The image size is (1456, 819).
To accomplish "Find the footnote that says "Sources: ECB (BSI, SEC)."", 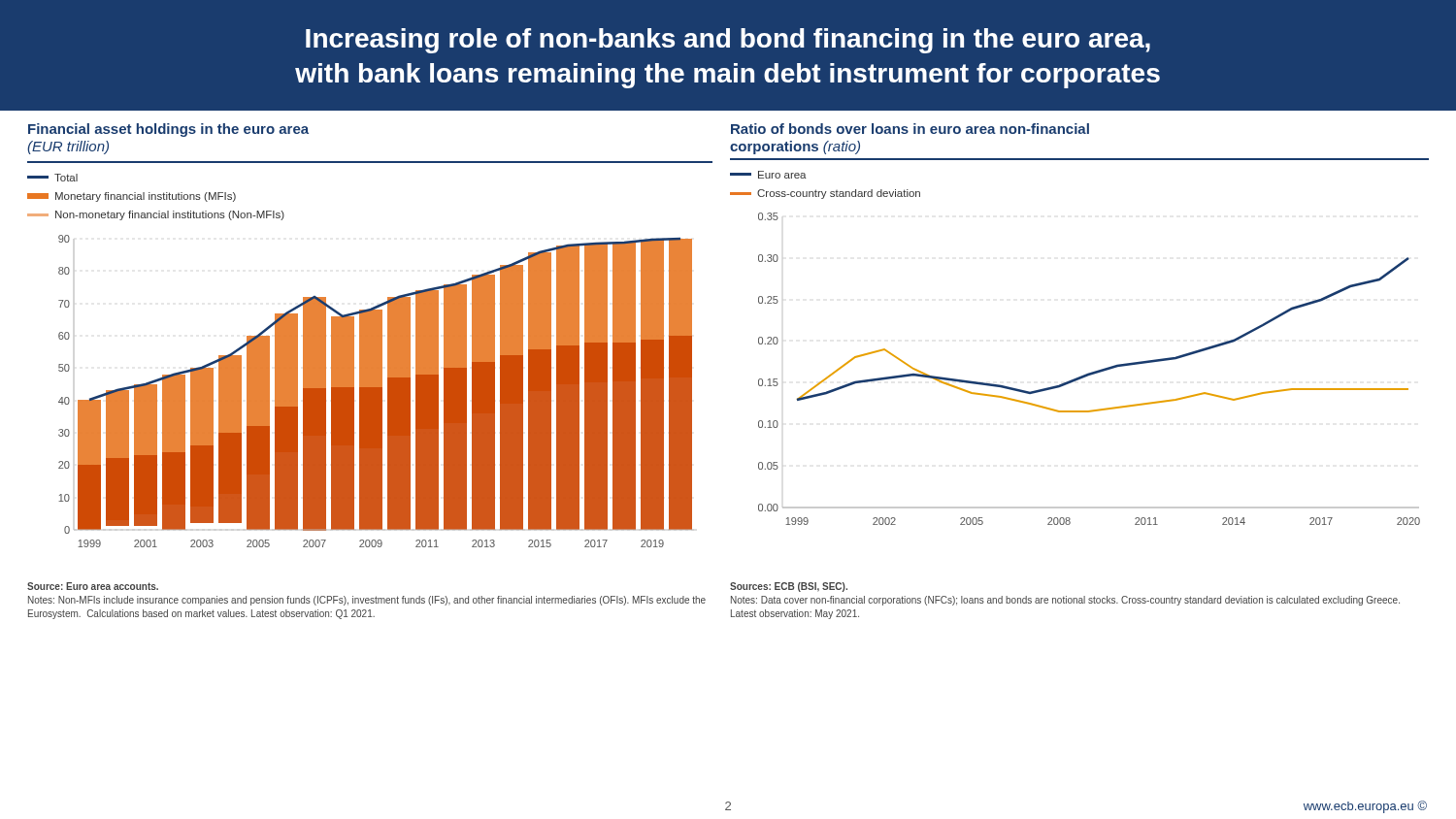I will (1065, 600).
